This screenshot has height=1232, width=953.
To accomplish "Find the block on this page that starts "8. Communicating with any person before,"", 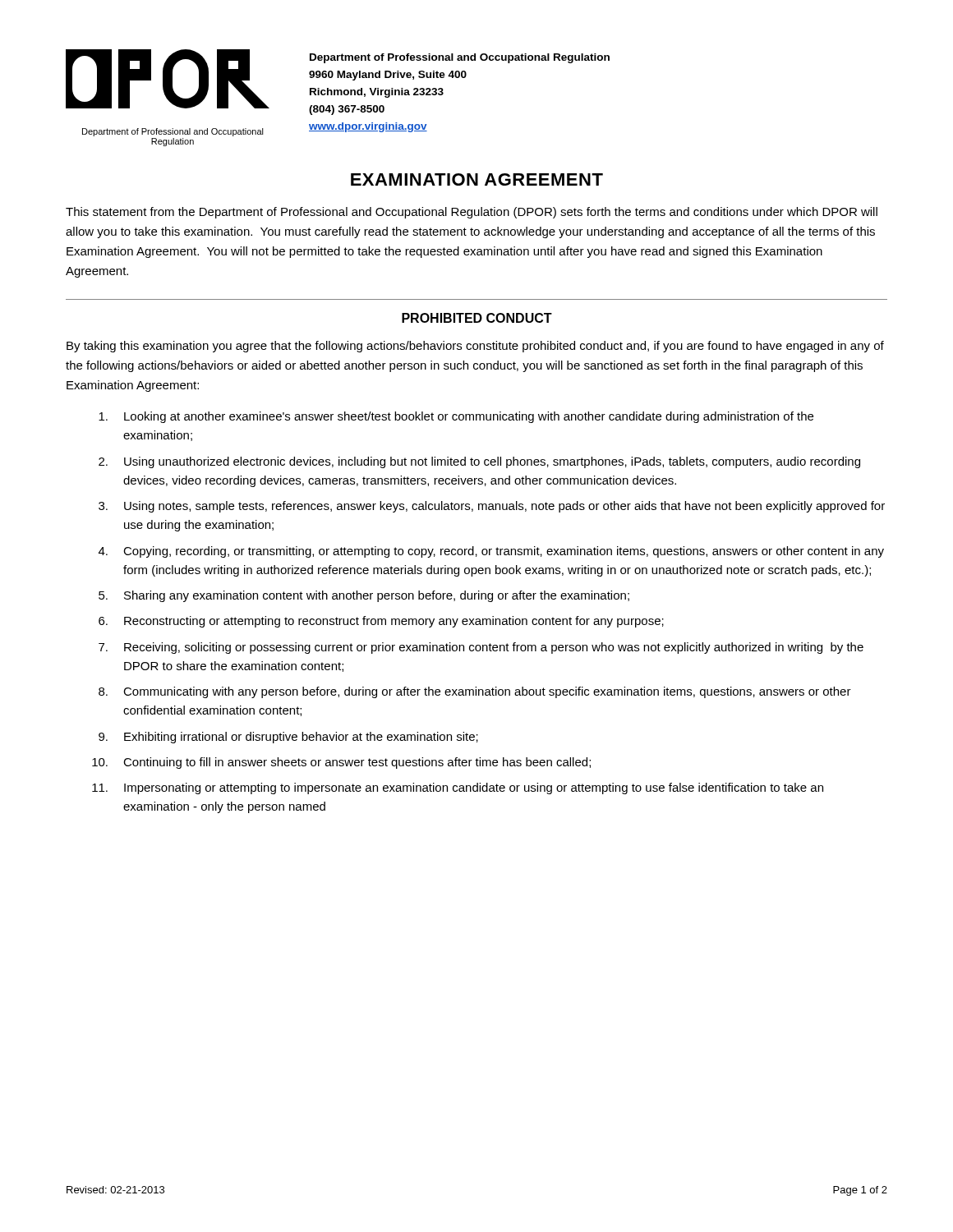I will coord(476,701).
